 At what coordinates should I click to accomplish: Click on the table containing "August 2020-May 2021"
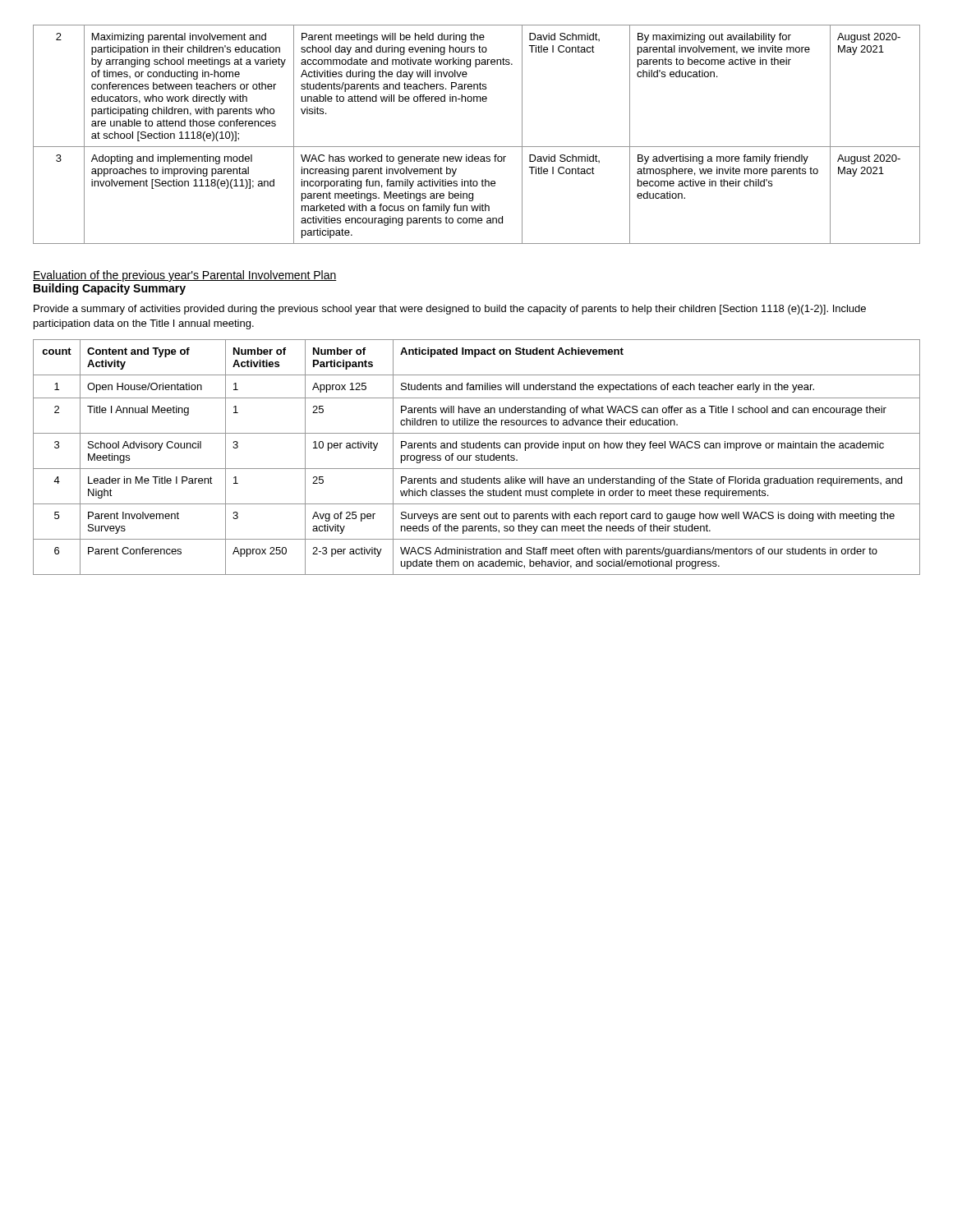pyautogui.click(x=476, y=134)
